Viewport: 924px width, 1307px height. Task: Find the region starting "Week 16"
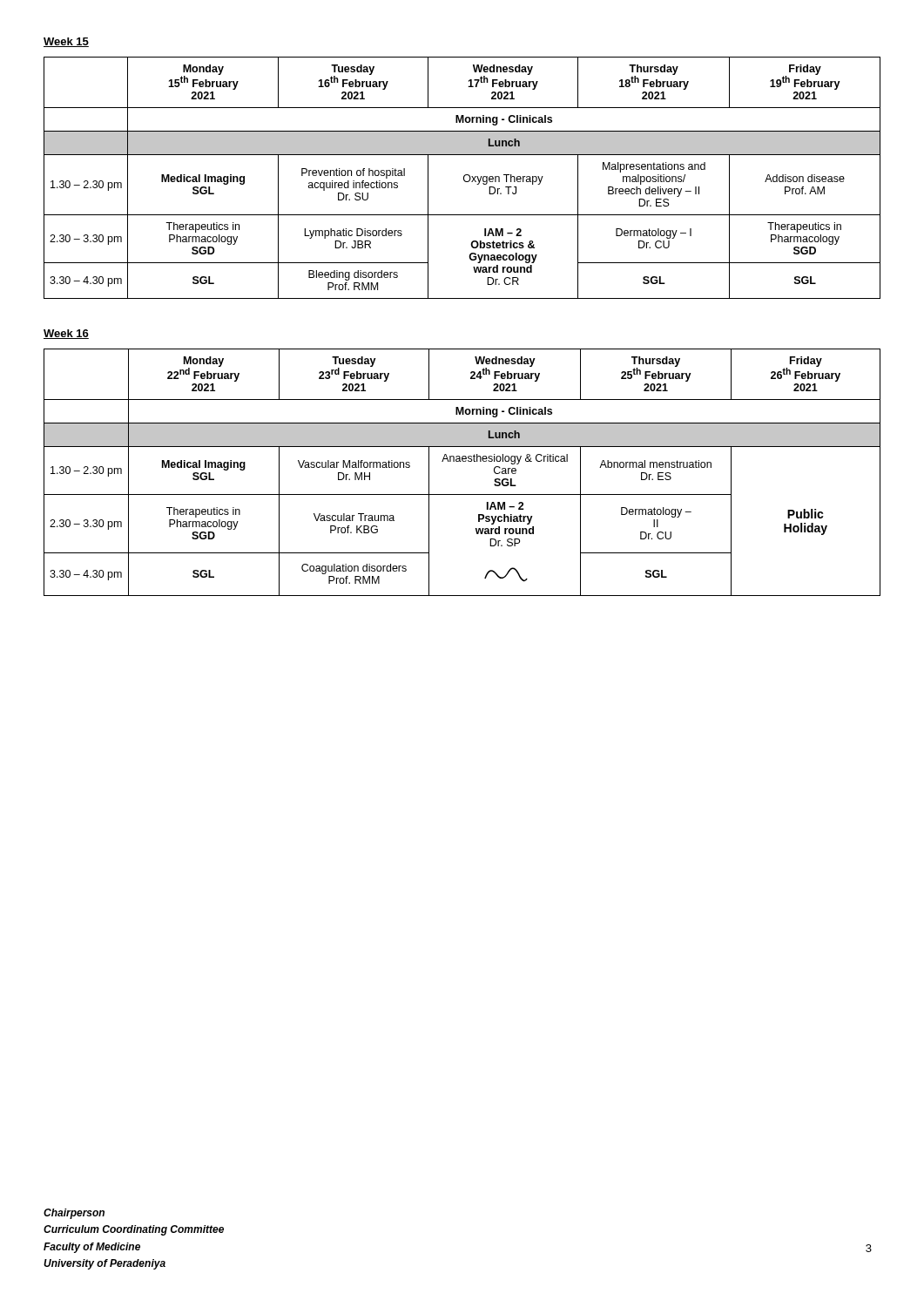[x=66, y=333]
